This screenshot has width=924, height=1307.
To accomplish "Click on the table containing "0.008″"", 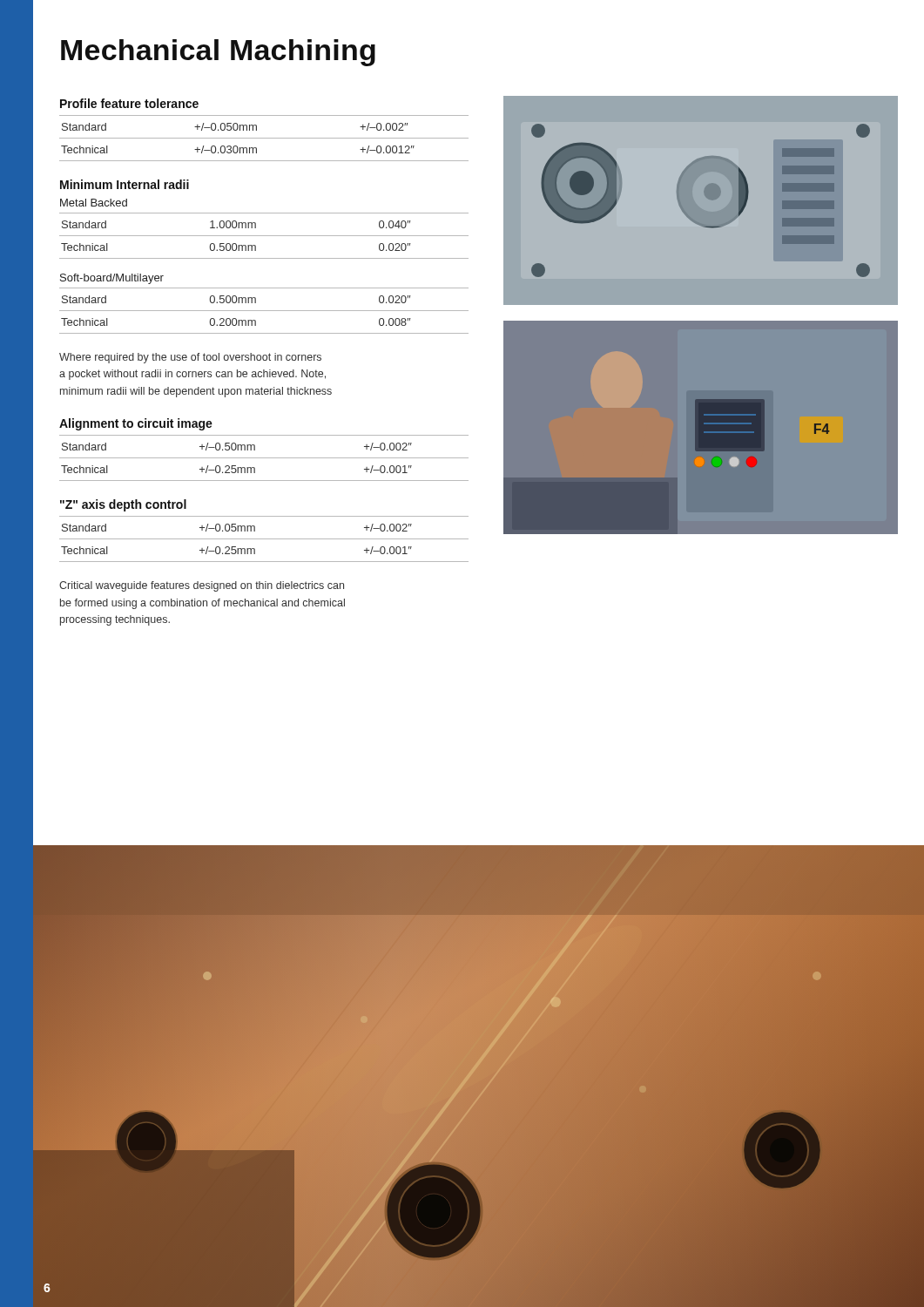I will [x=264, y=311].
